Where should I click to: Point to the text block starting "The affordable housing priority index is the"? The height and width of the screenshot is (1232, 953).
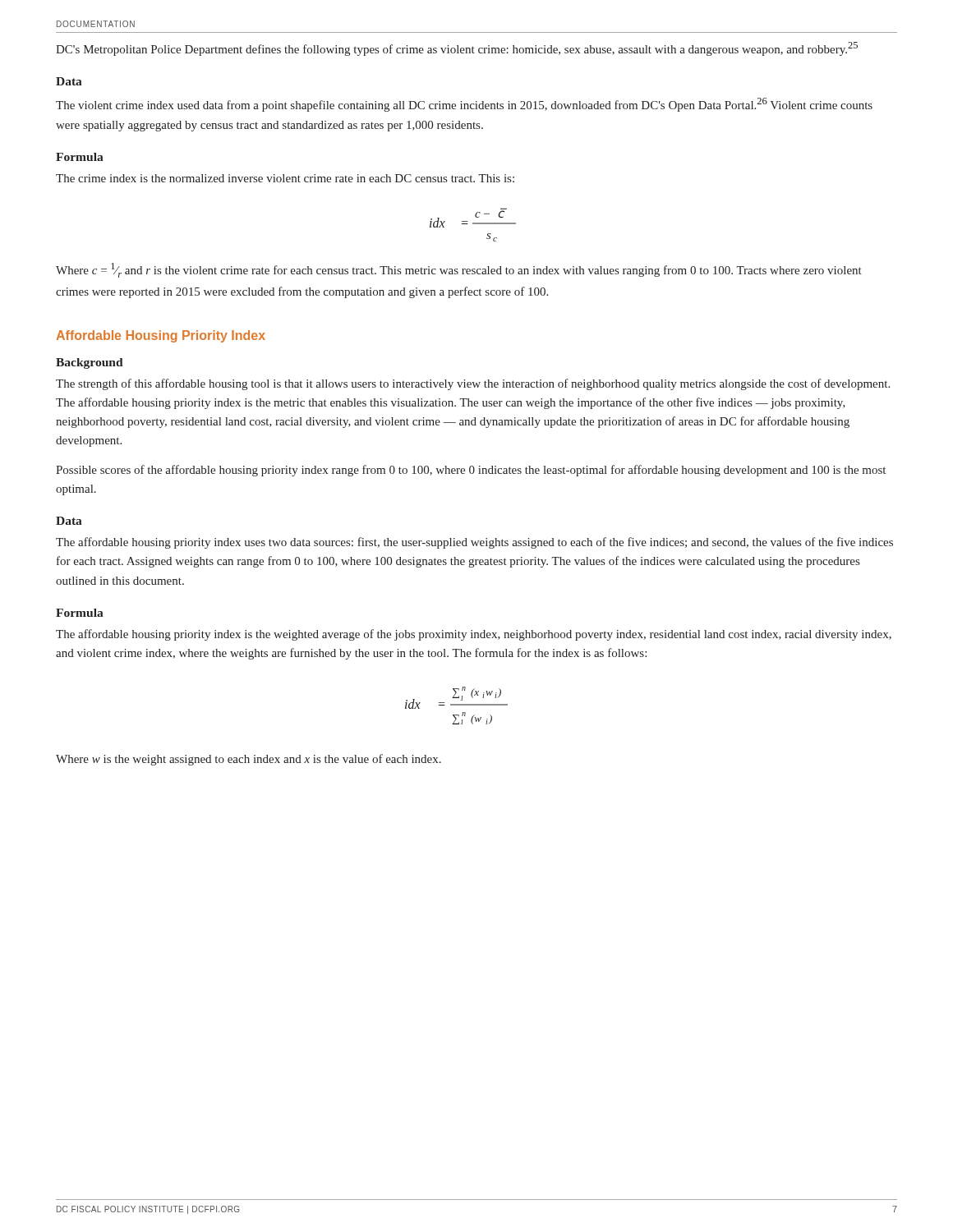coord(474,643)
